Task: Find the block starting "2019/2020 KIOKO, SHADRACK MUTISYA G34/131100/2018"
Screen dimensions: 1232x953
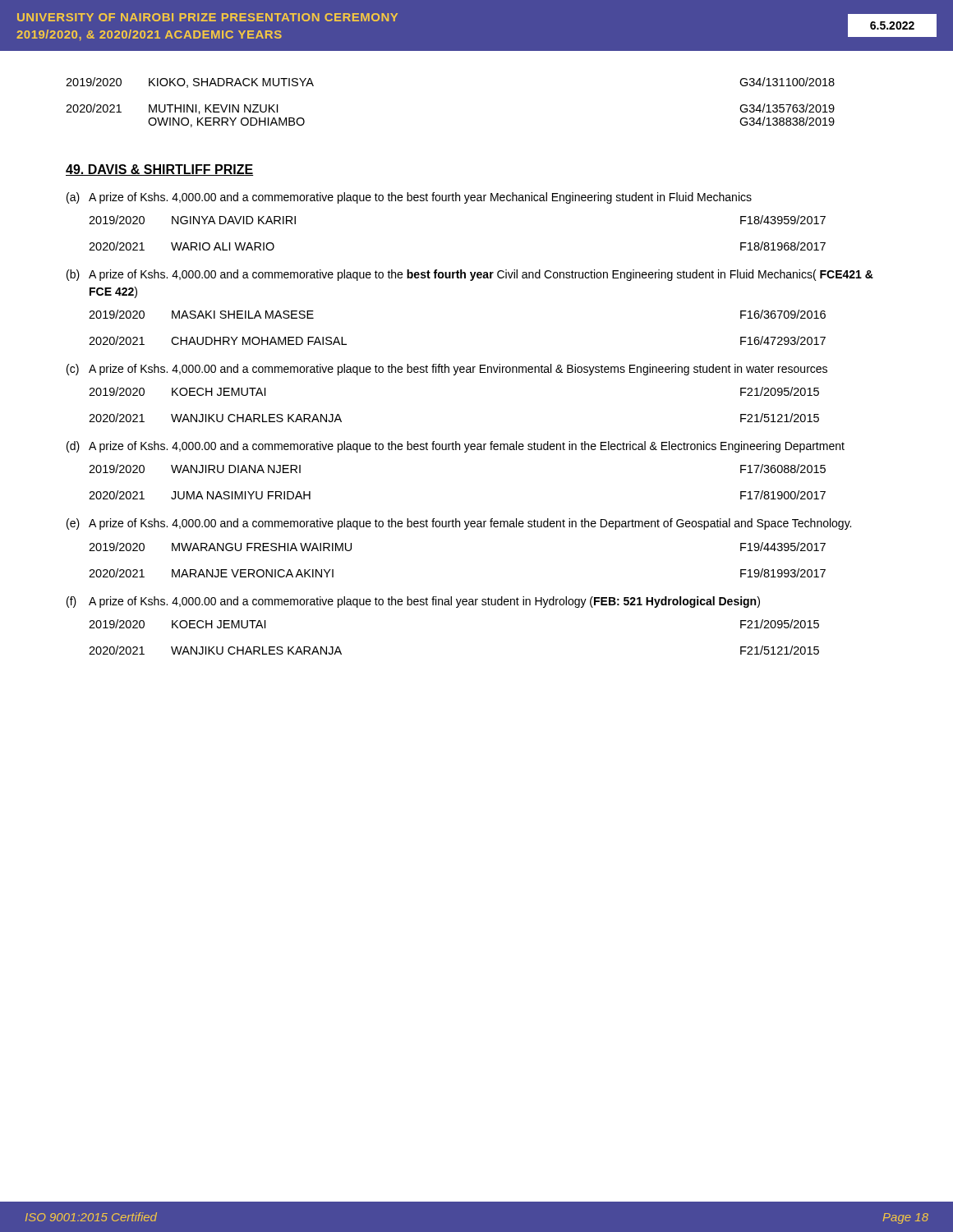Action: click(91, 83)
